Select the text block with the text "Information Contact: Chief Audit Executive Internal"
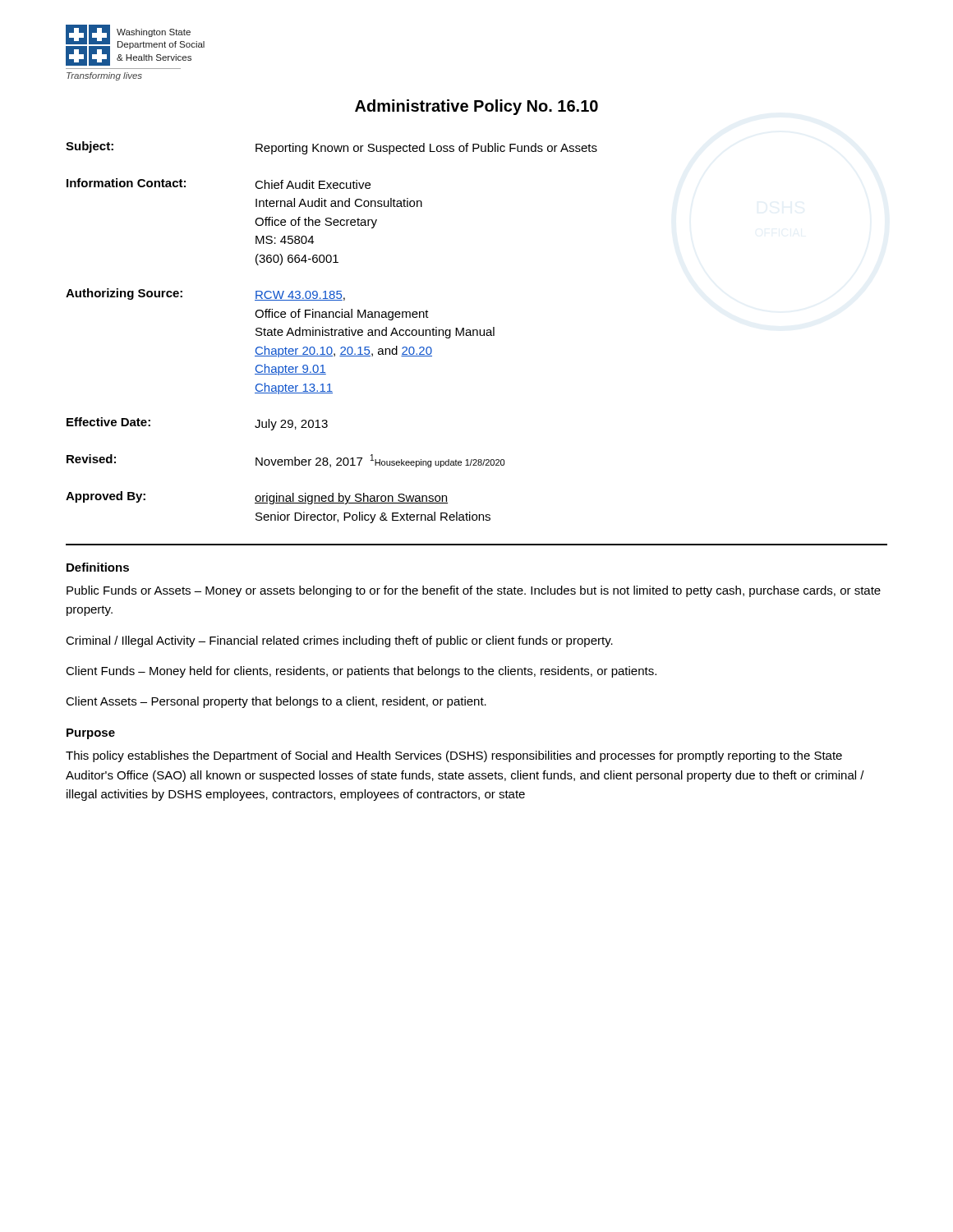This screenshot has height=1232, width=953. 124,184
